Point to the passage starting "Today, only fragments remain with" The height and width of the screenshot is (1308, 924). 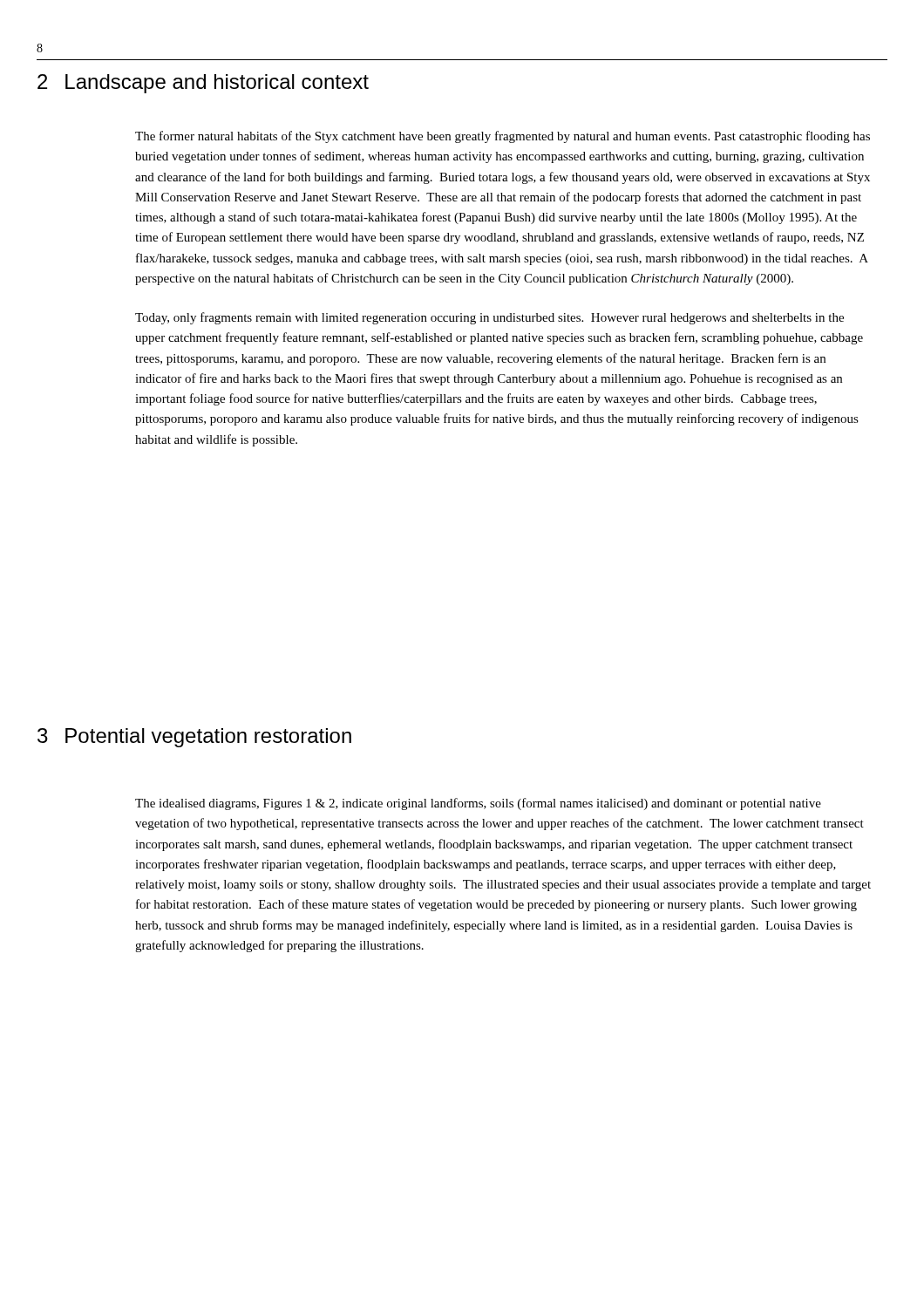point(499,378)
